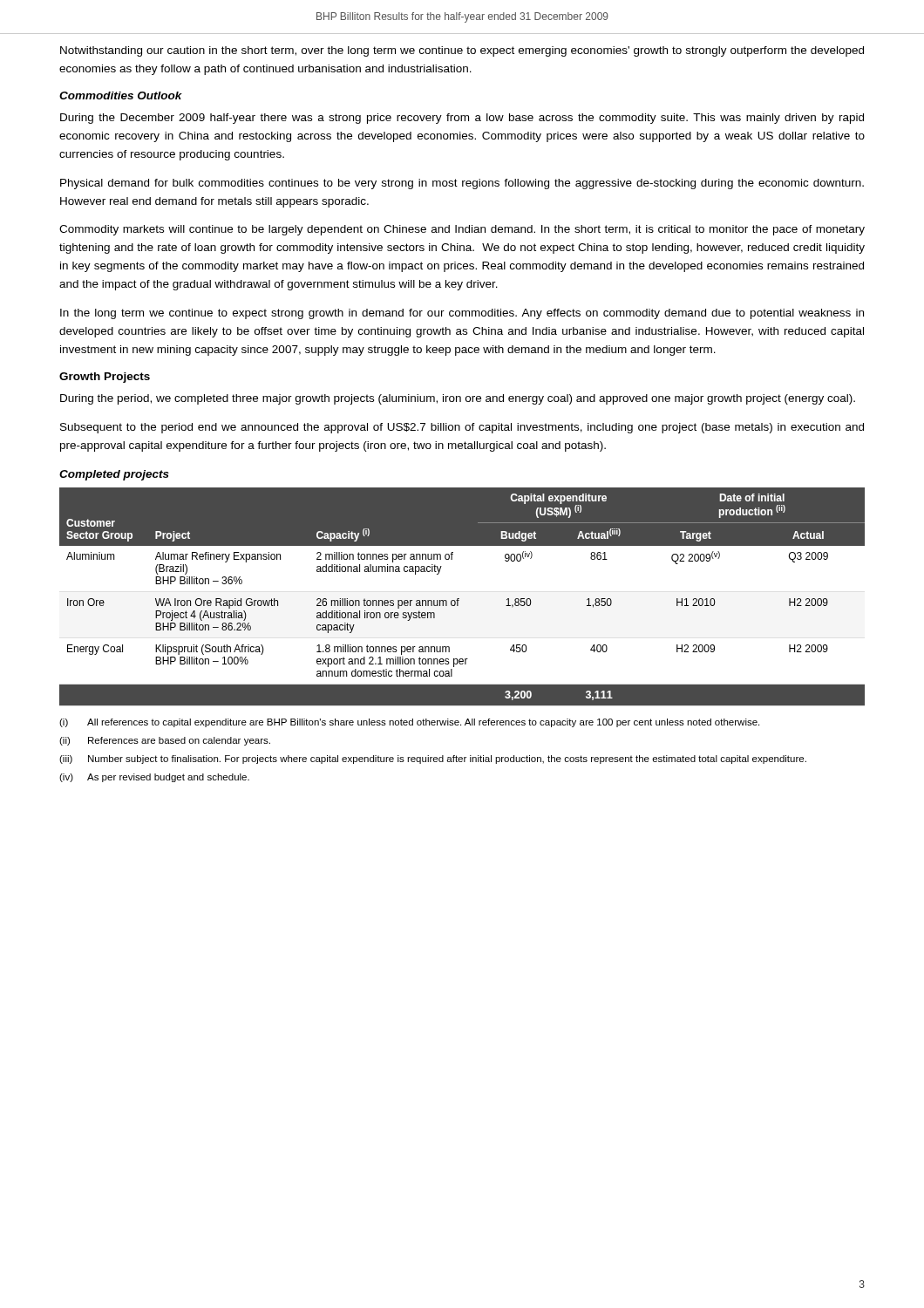Find the text starting "Subsequent to the period end"
The height and width of the screenshot is (1308, 924).
click(x=462, y=436)
